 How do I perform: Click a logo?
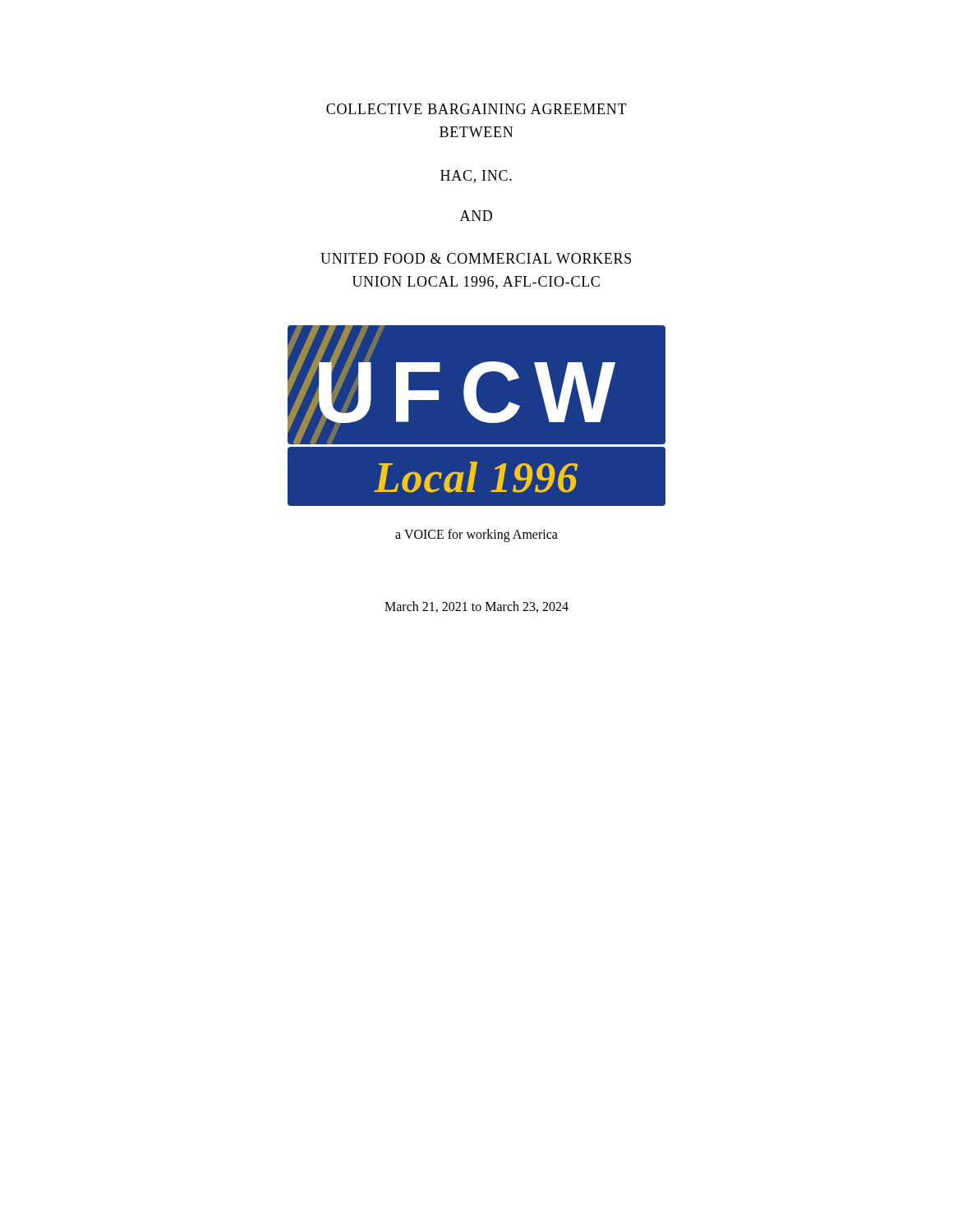pyautogui.click(x=476, y=417)
